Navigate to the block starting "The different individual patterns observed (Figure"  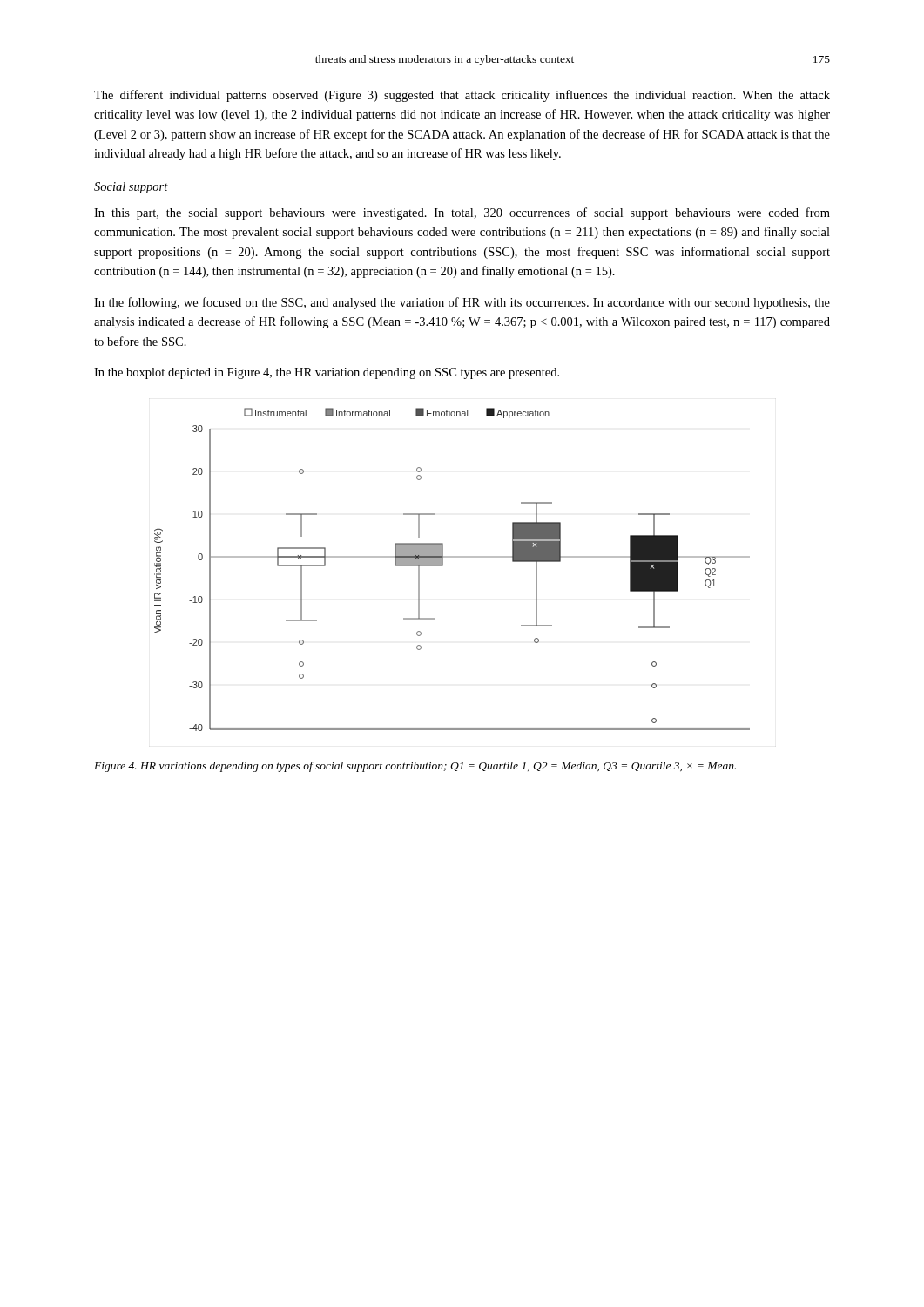462,124
